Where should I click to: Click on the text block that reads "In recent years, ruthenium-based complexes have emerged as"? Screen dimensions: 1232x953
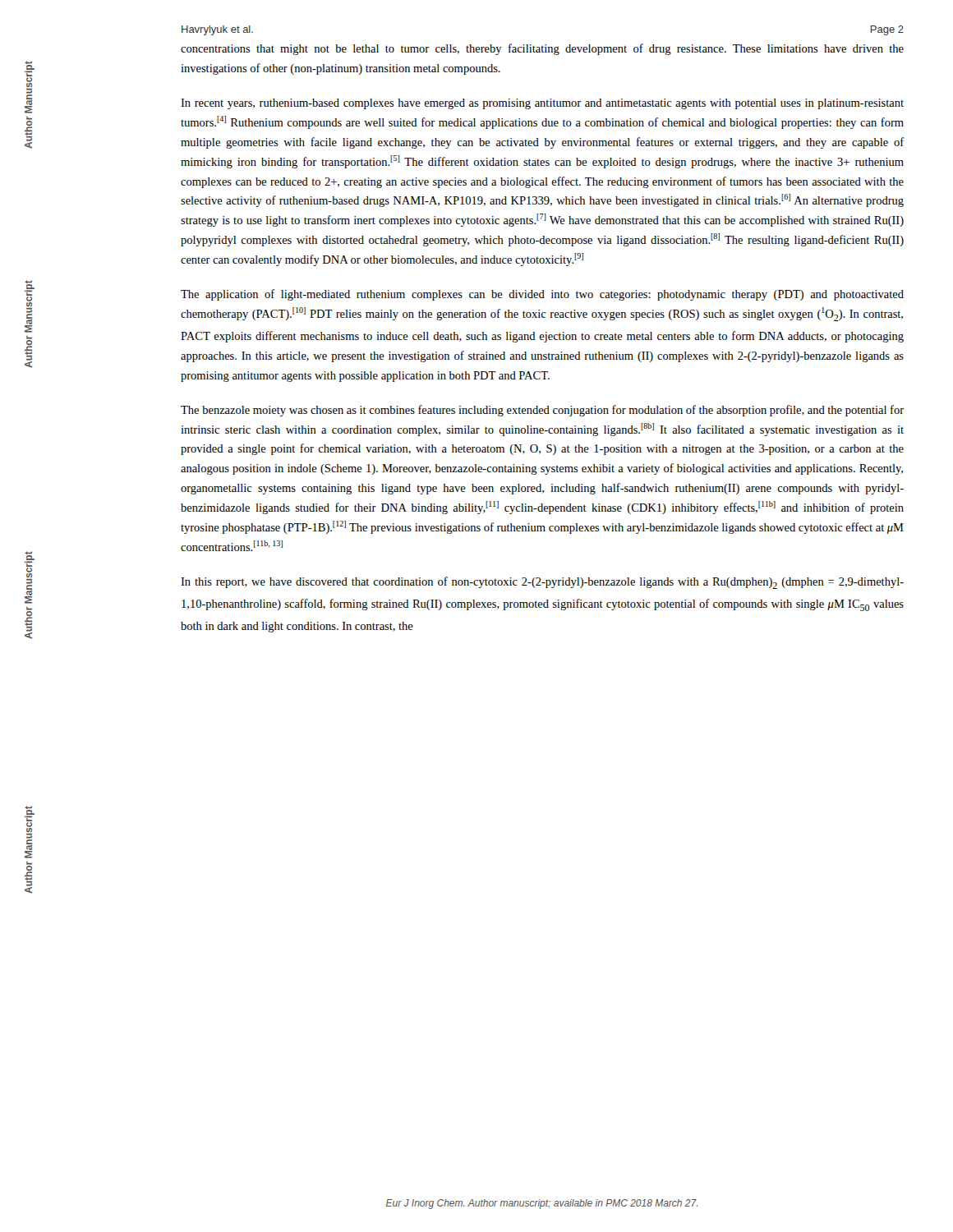point(542,181)
